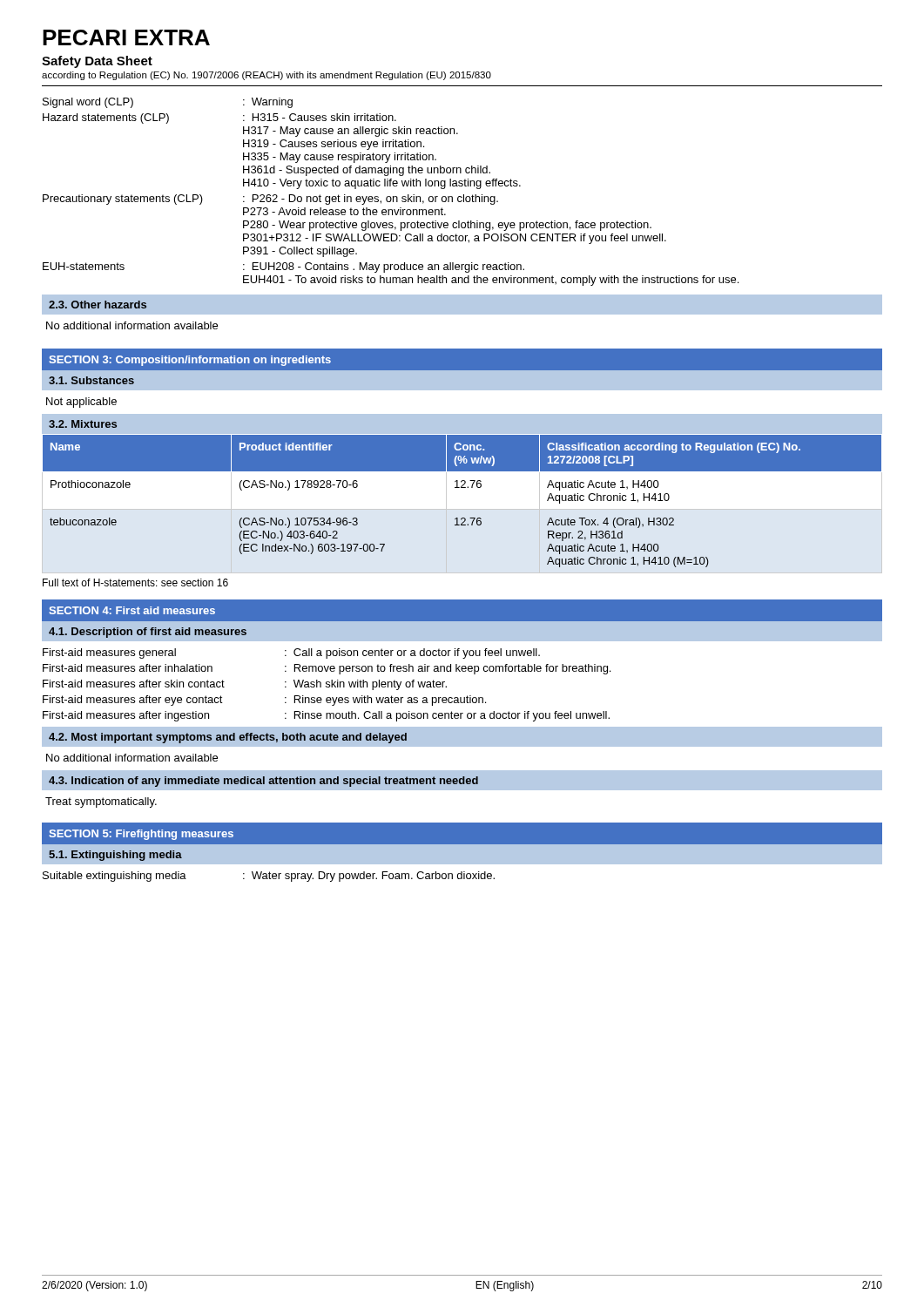
Task: Click on the text starting "Signal word (CLP) : Warning"
Action: [89, 102]
